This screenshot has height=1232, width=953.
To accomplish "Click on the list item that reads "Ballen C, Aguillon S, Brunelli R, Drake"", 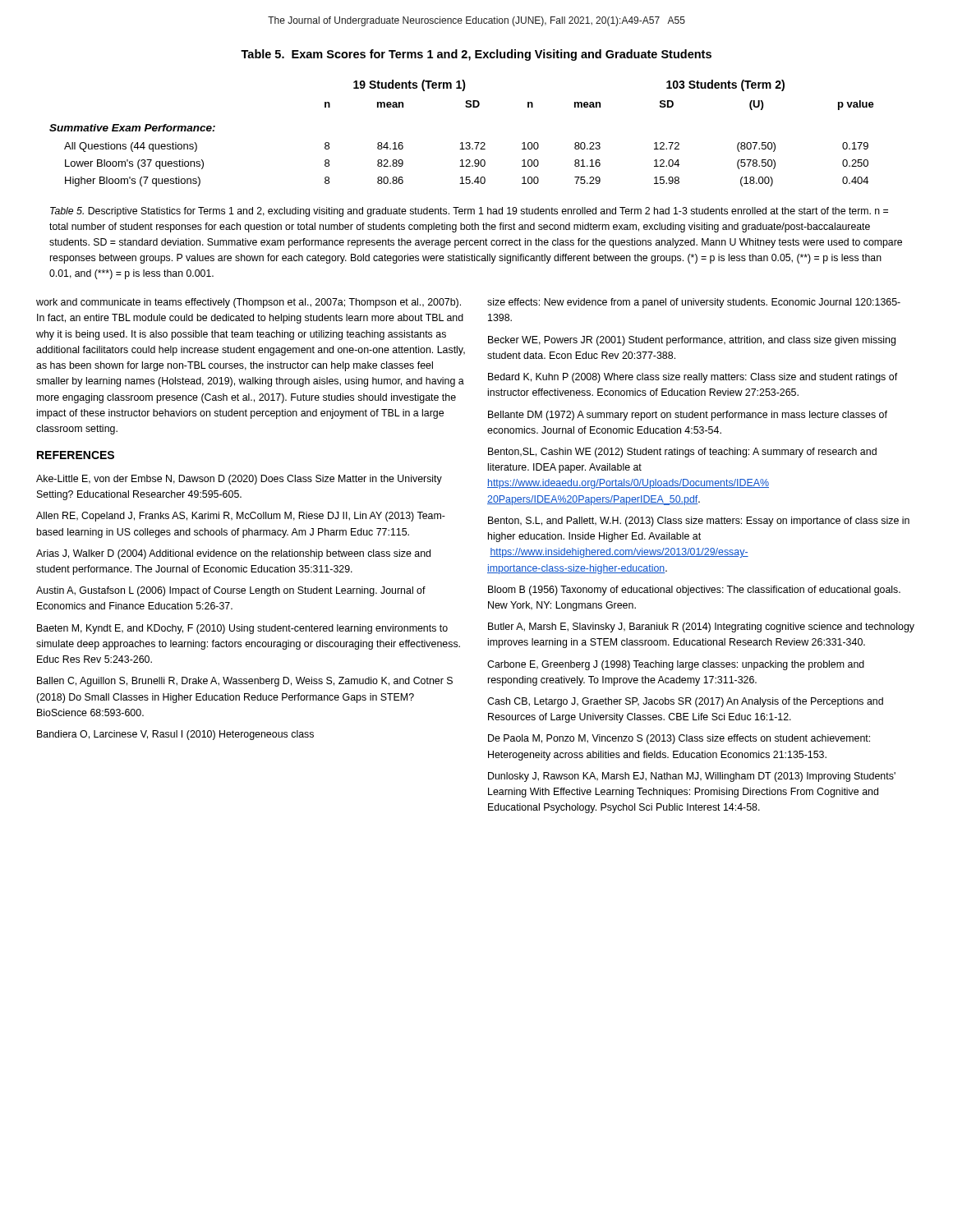I will (245, 697).
